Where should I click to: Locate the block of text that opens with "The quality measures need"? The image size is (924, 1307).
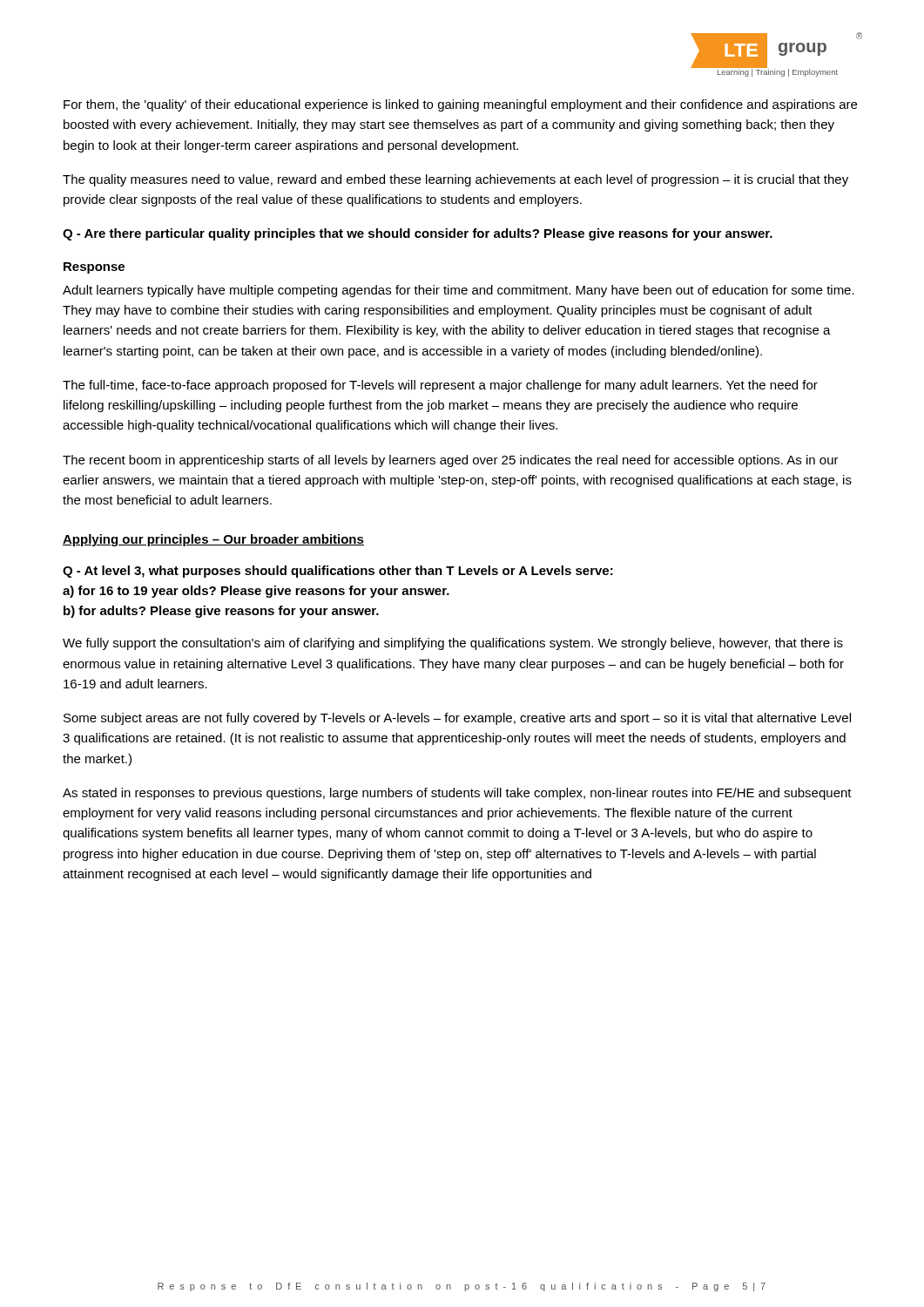point(456,189)
